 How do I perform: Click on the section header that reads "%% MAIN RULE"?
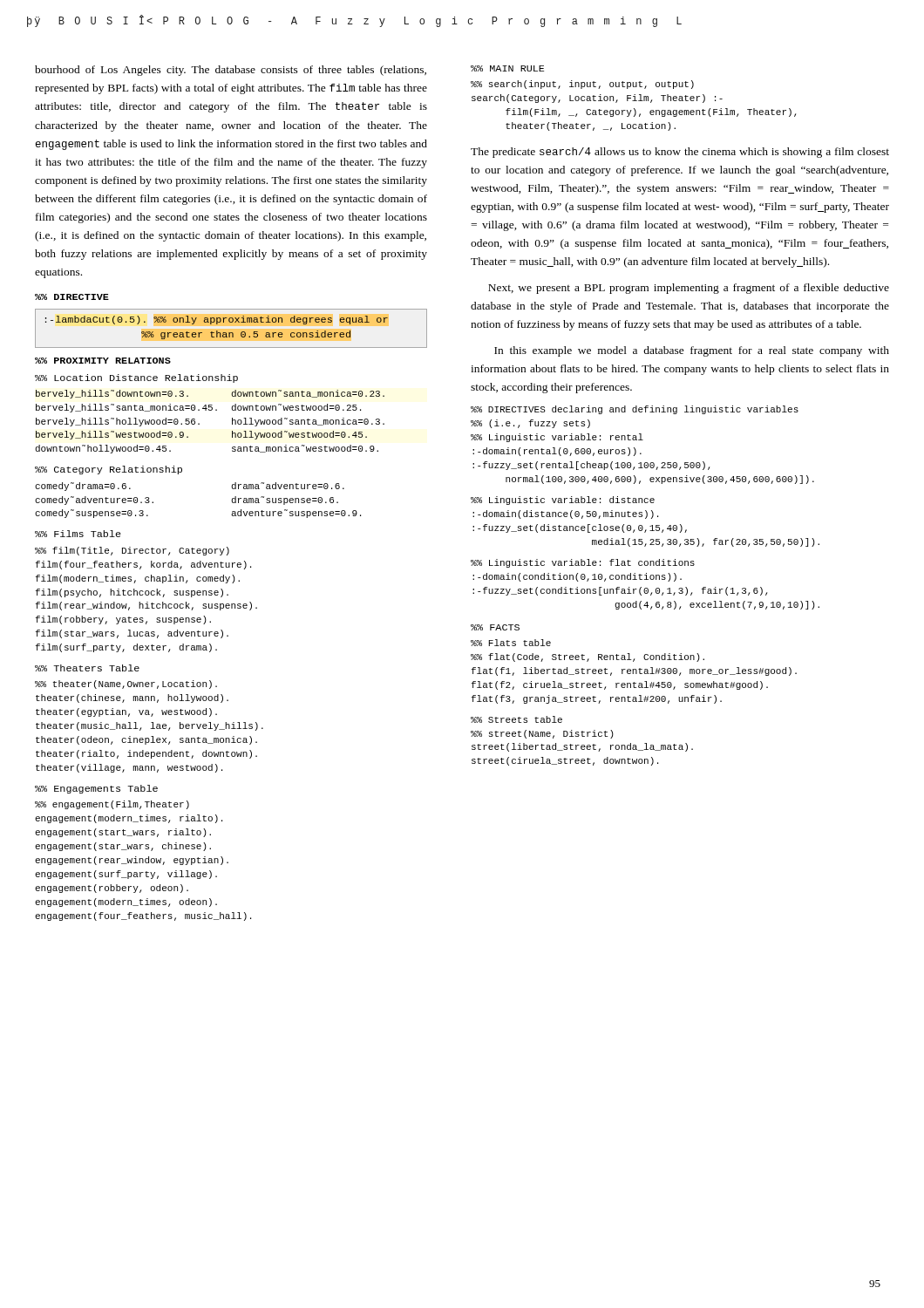508,69
